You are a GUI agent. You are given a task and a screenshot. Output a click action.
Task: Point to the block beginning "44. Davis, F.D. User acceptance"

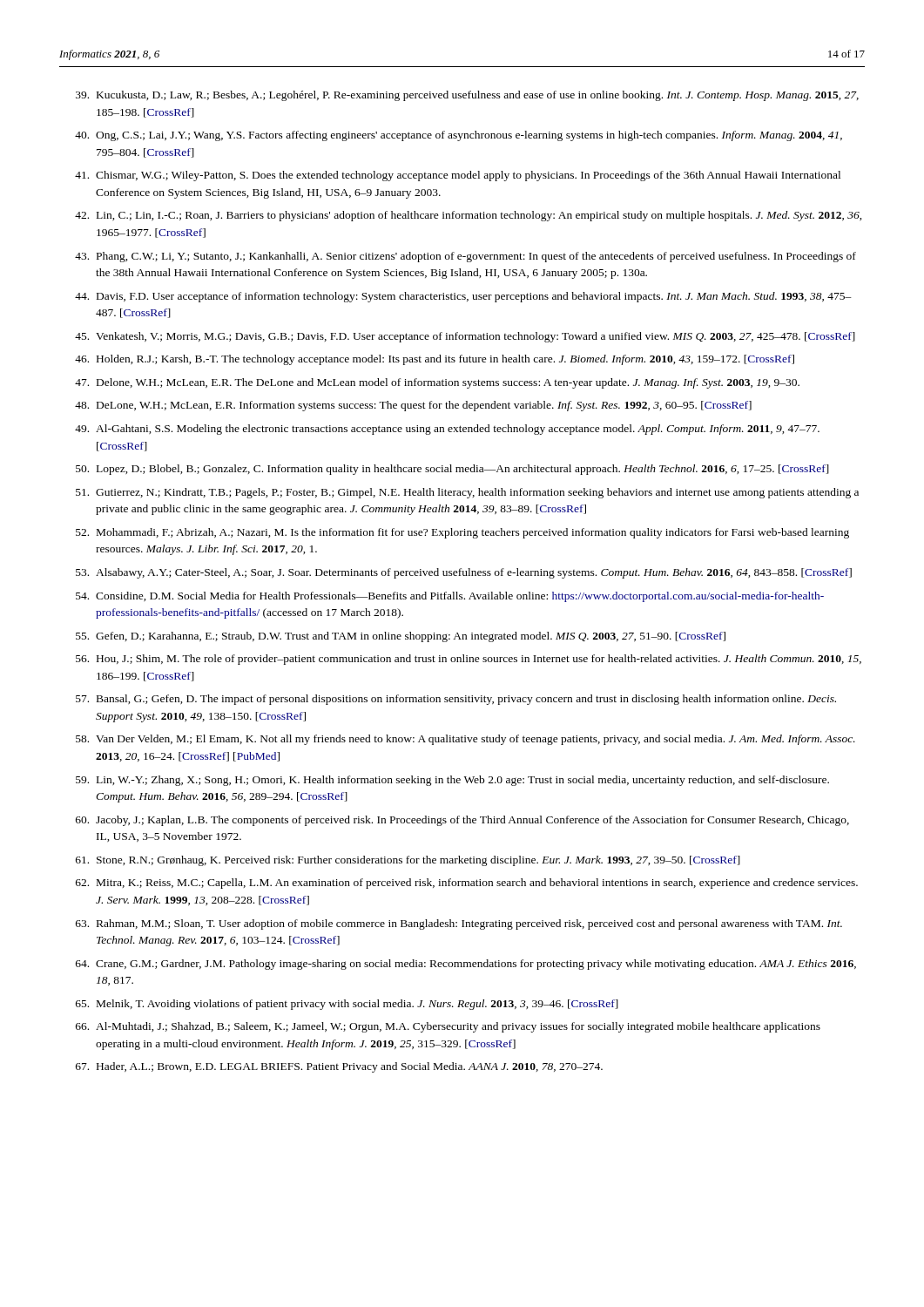462,304
